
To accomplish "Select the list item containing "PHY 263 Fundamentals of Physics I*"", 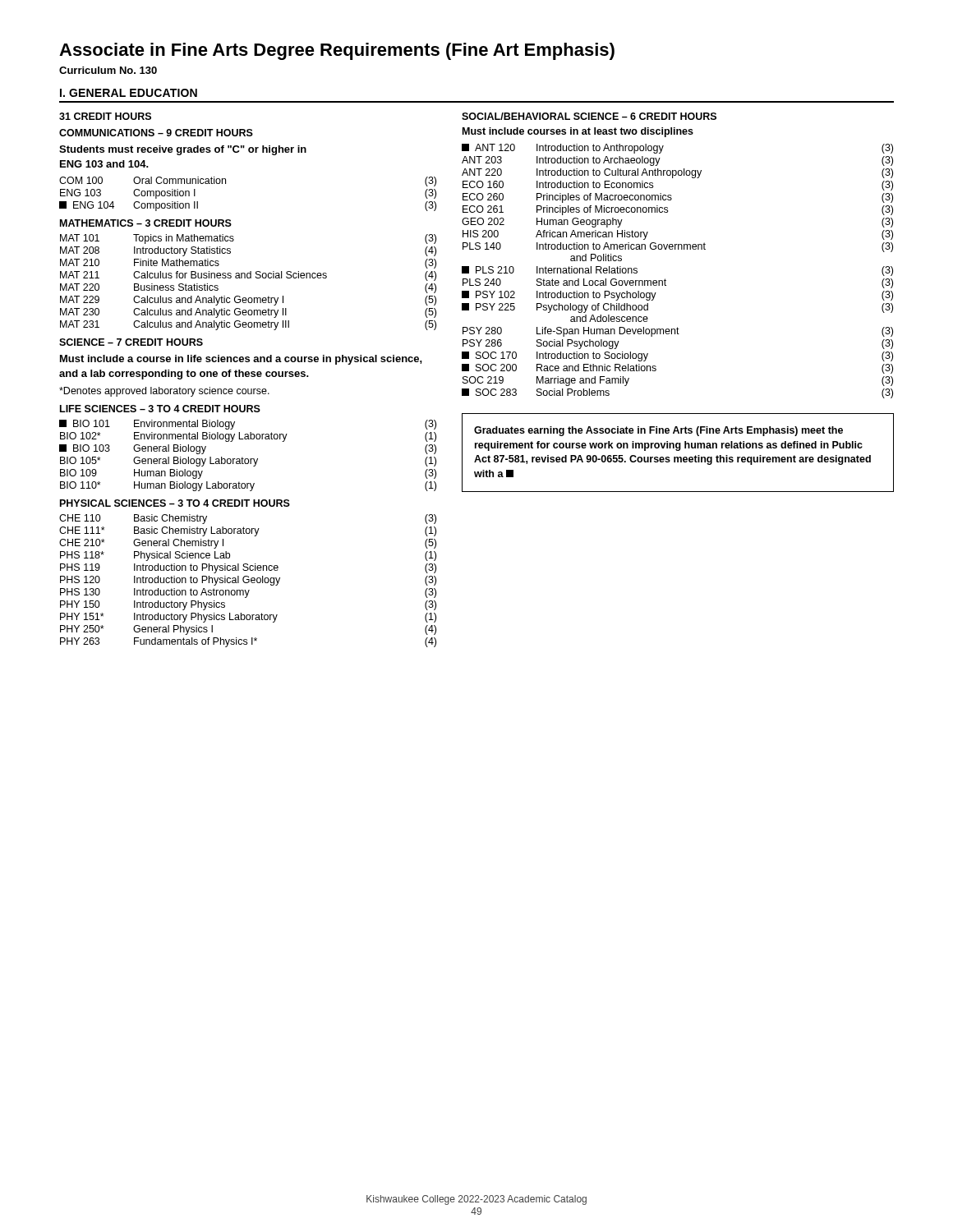I will click(x=248, y=642).
